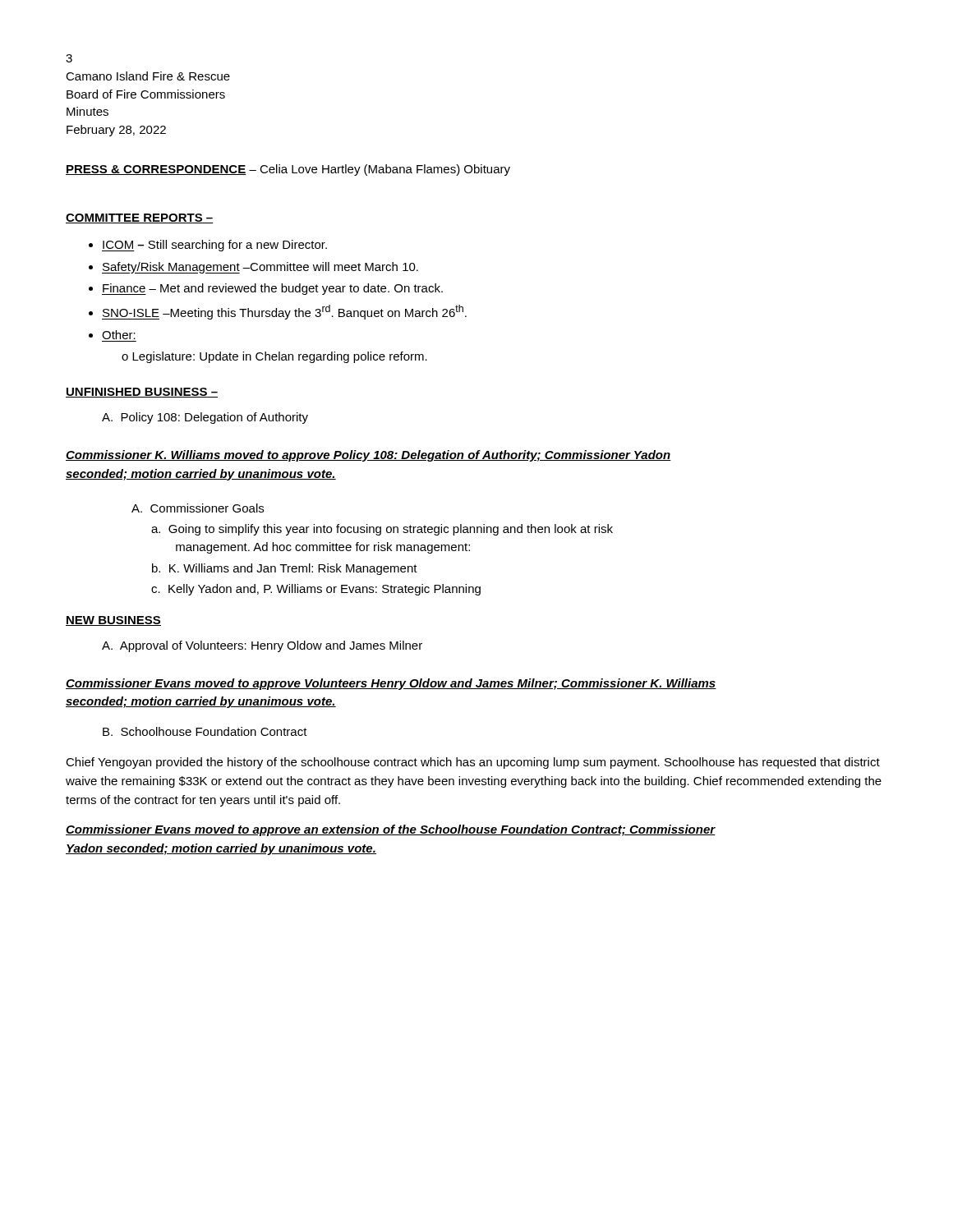Click on the text block starting "Chief Yengoyan provided"
This screenshot has height=1232, width=953.
[474, 780]
